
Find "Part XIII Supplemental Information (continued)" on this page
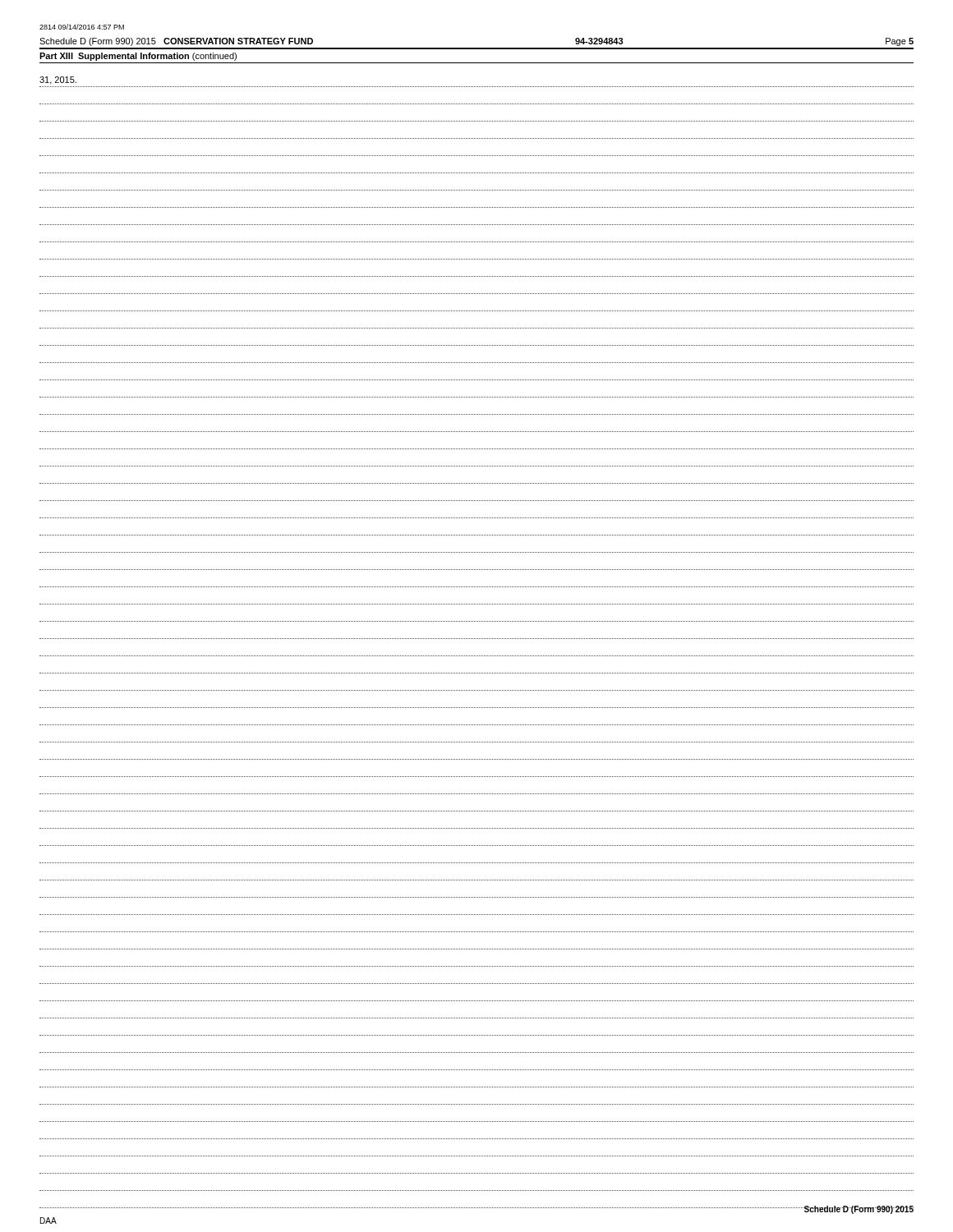tap(138, 56)
